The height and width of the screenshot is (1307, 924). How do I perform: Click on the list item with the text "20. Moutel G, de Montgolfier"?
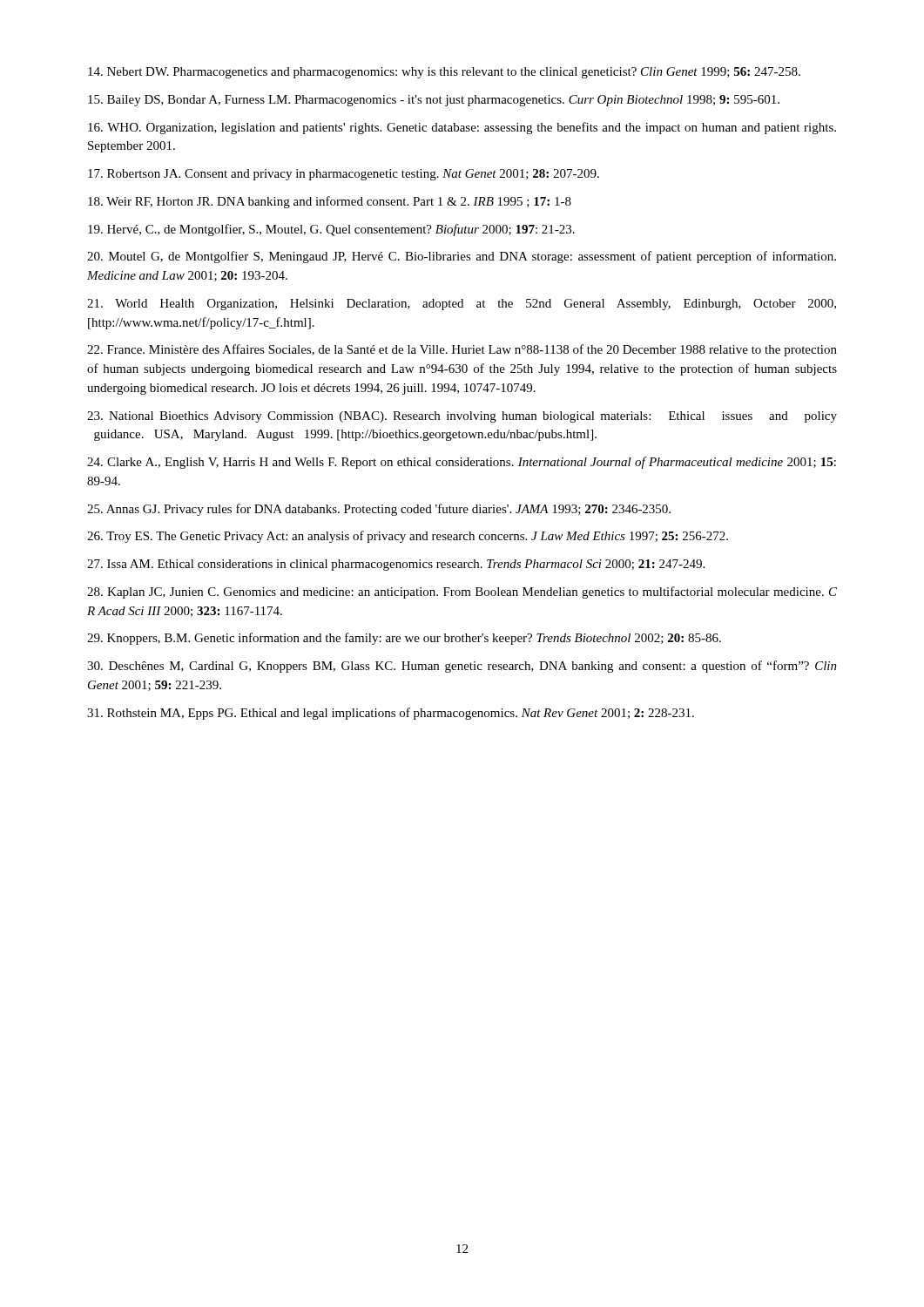(462, 266)
